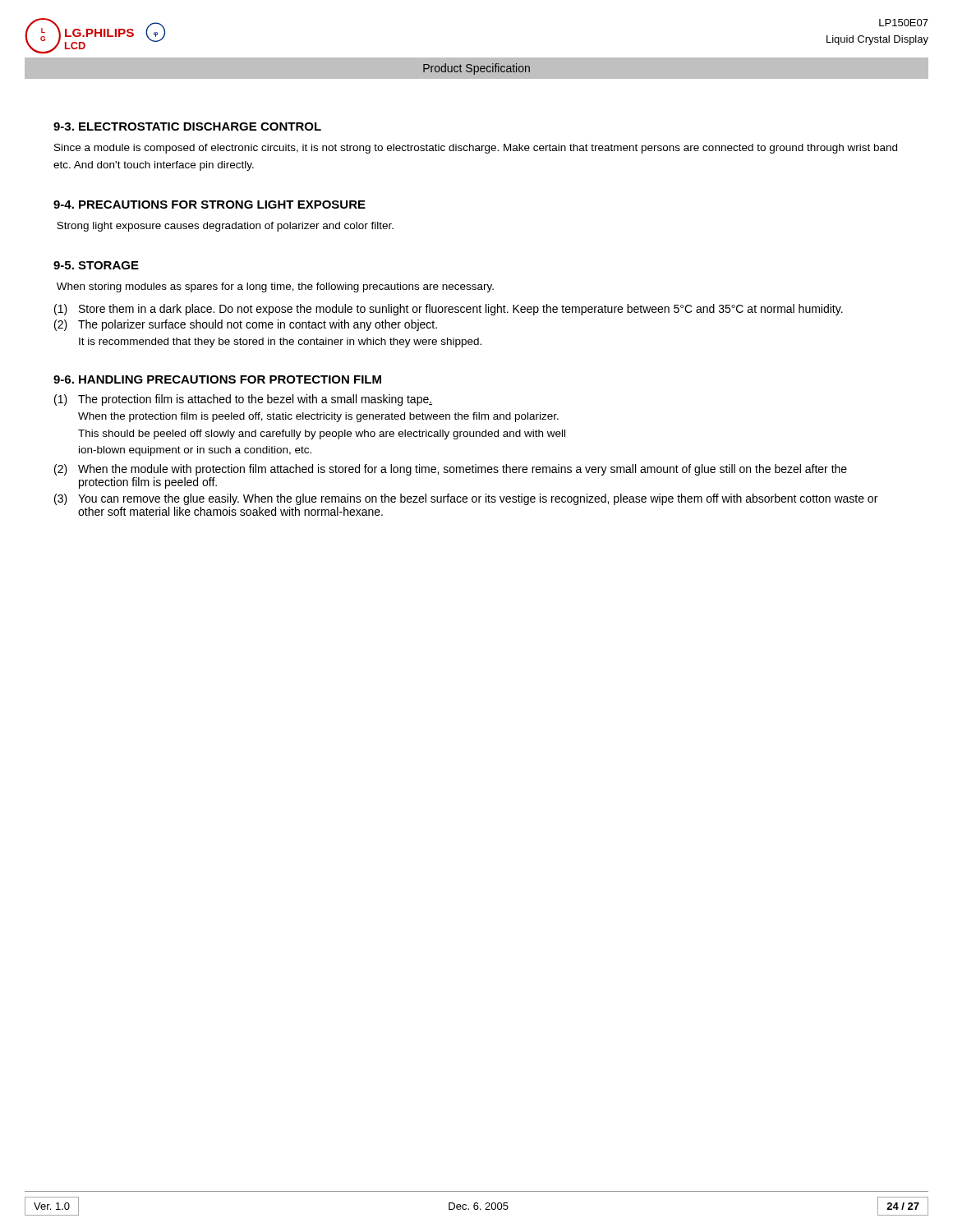The width and height of the screenshot is (953, 1232).
Task: Navigate to the text starting "9-5. STORAGE"
Action: pyautogui.click(x=96, y=265)
